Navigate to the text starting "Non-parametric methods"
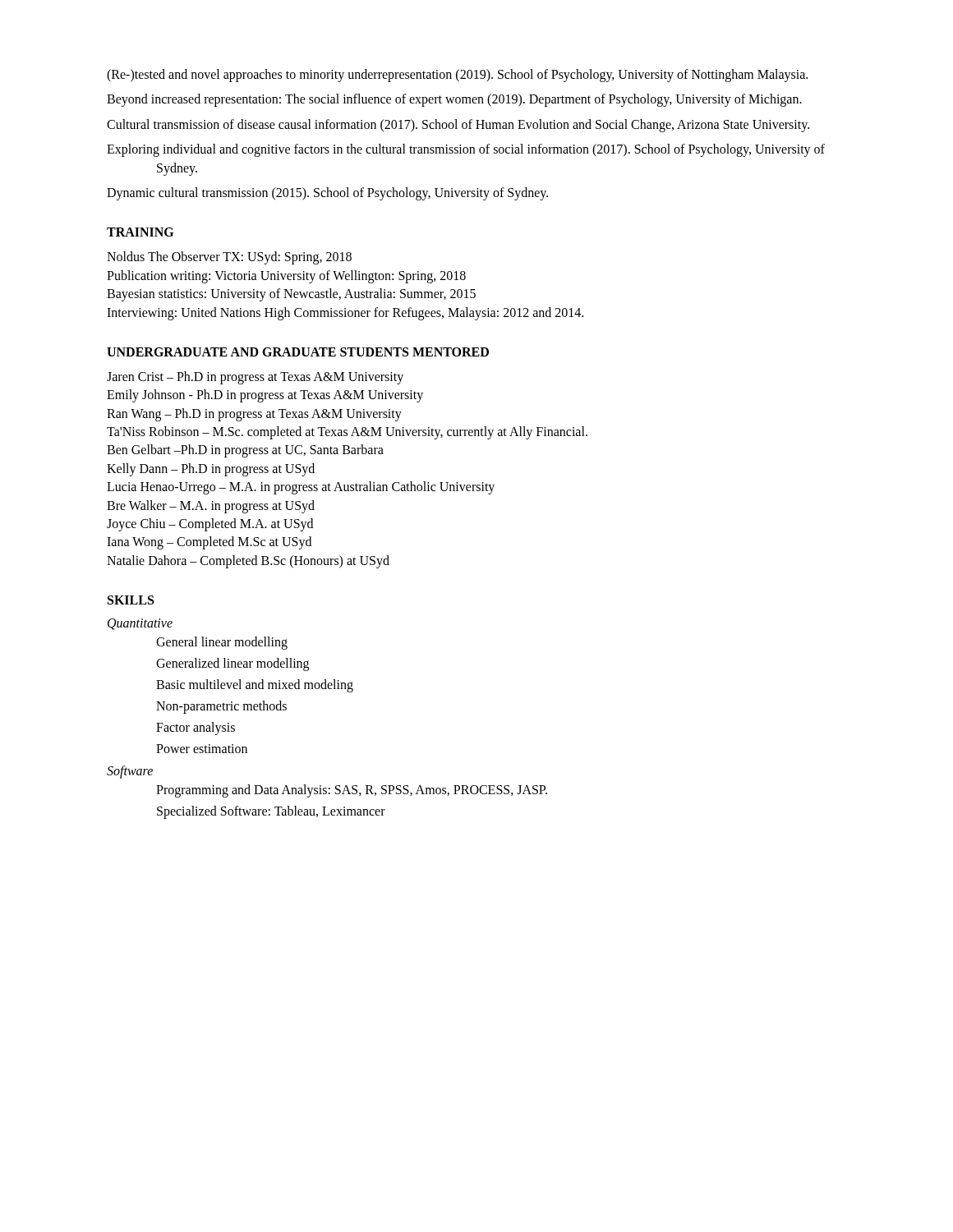 (222, 706)
